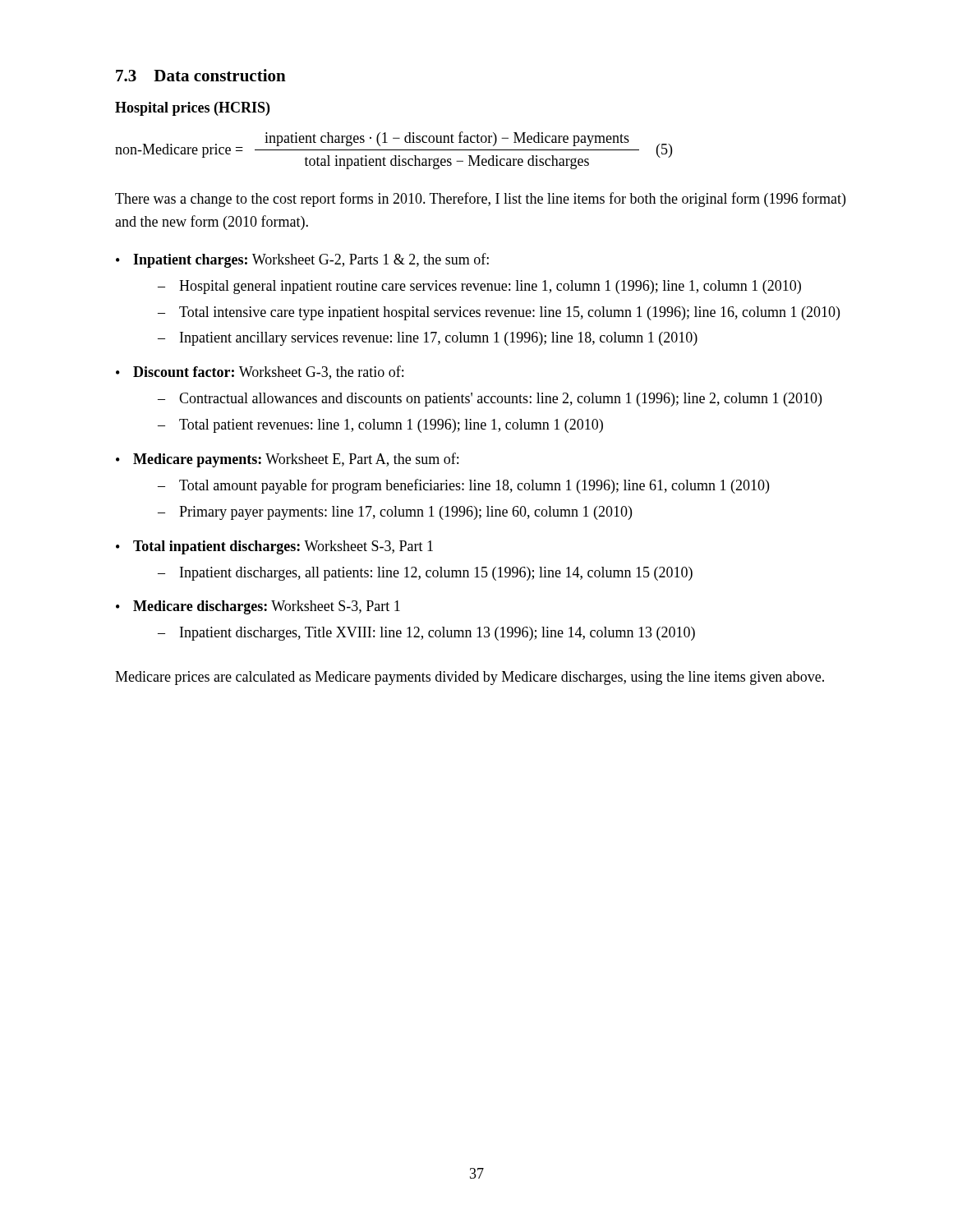Select the list item that reads "• Medicare payments: Worksheet E, Part A,"

442,488
